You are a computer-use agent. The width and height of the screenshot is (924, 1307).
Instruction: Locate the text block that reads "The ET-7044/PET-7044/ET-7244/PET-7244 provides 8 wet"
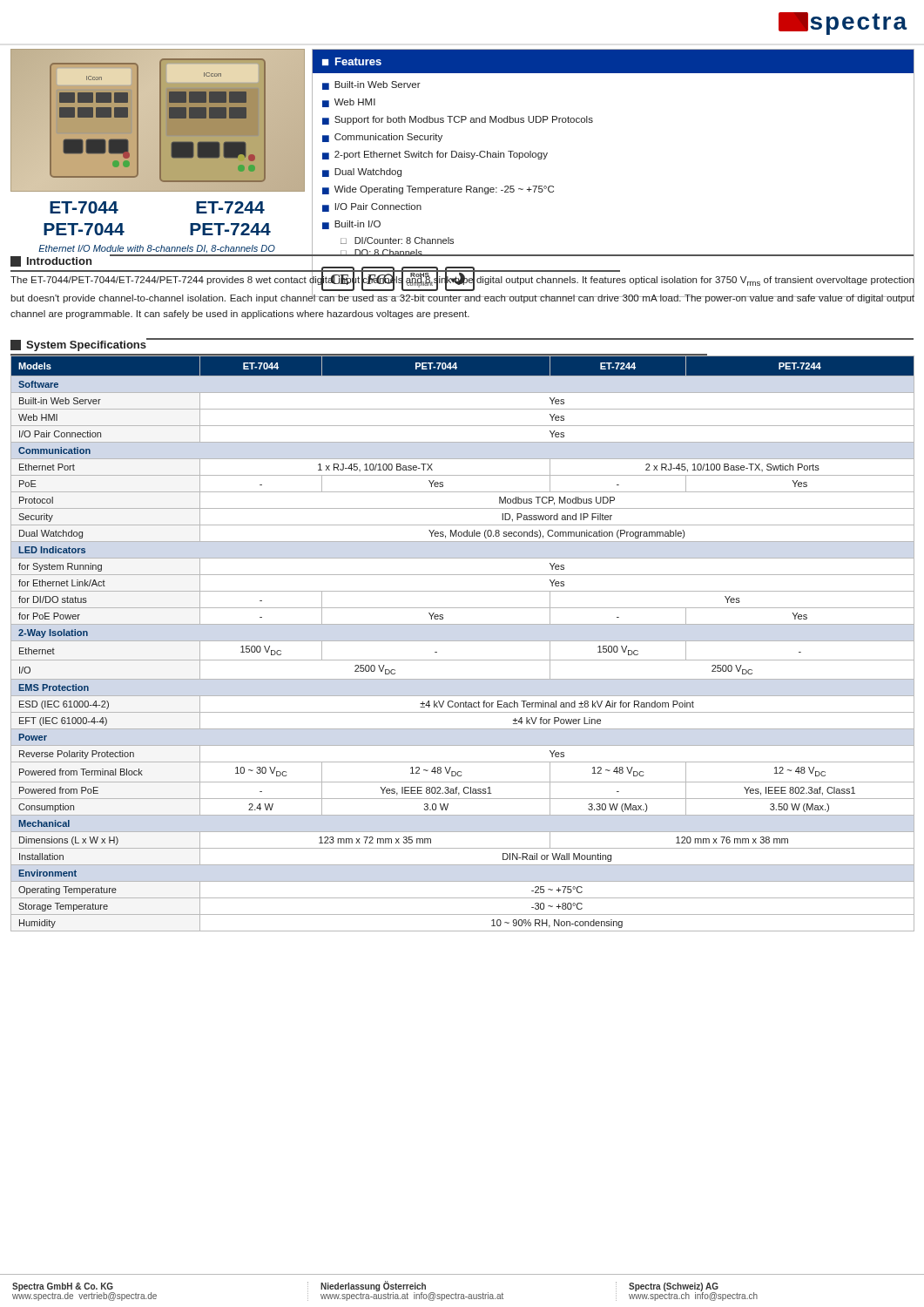pyautogui.click(x=462, y=297)
